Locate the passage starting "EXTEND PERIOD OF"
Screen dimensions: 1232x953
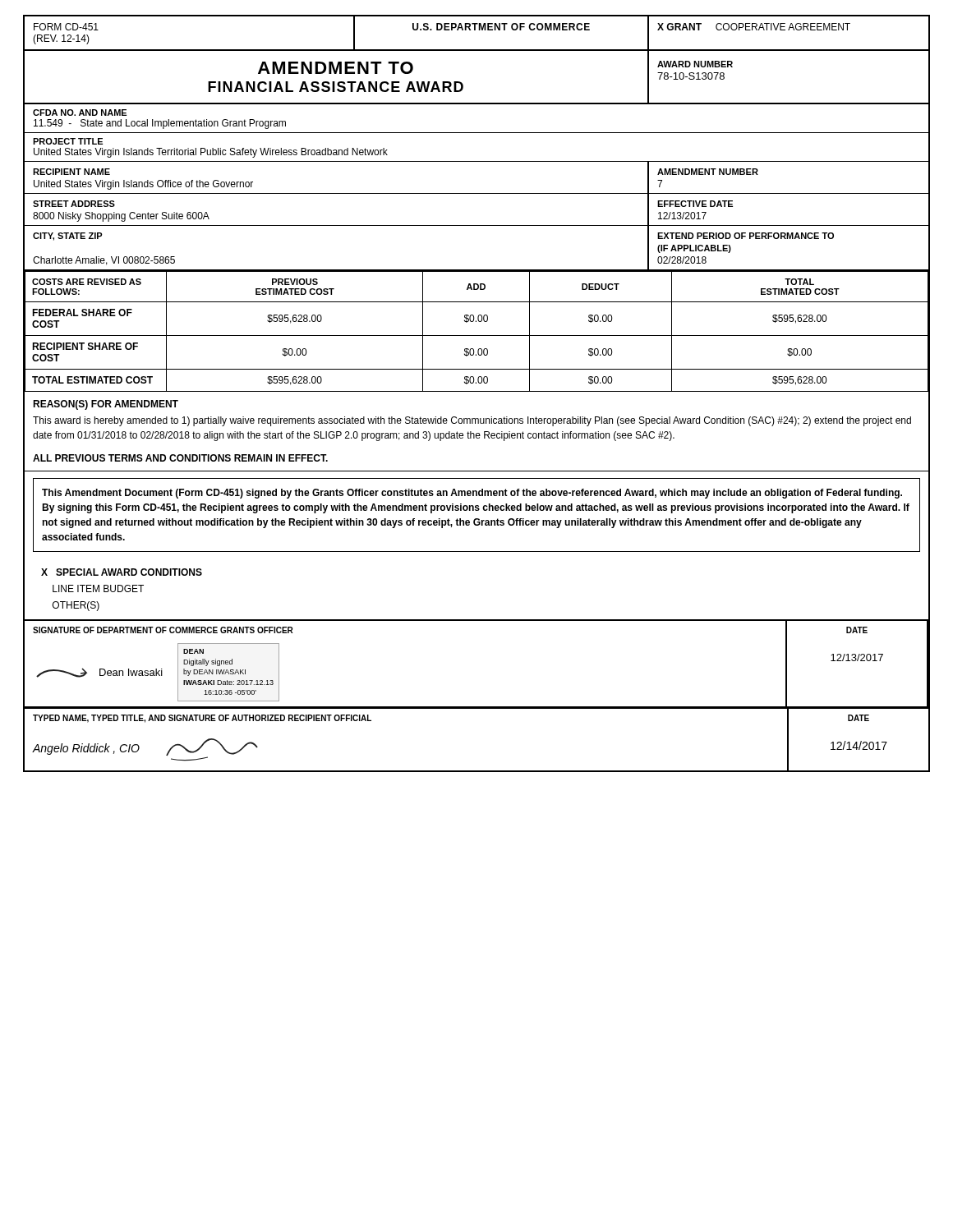pyautogui.click(x=746, y=248)
